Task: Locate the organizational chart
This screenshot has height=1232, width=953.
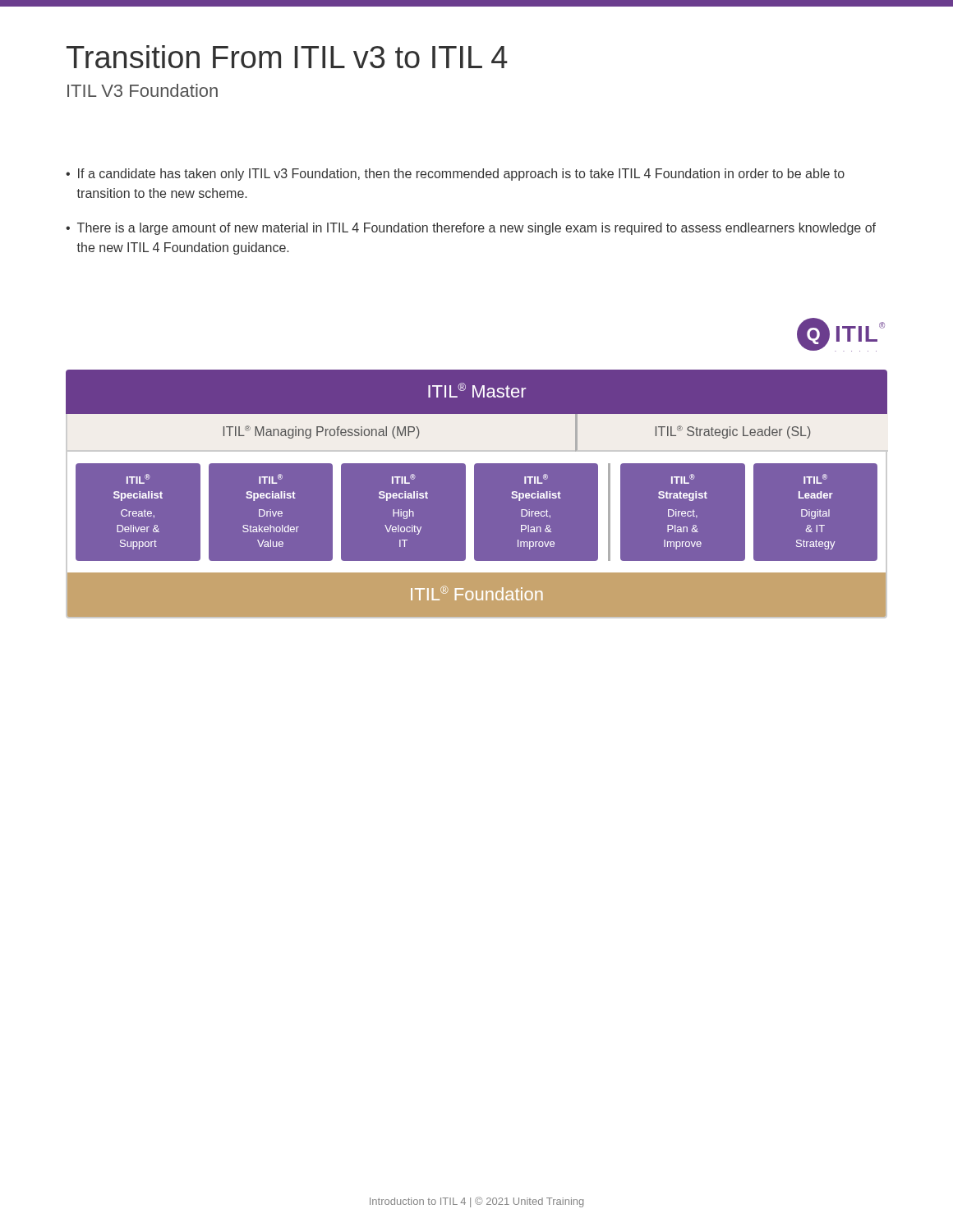Action: click(x=476, y=494)
